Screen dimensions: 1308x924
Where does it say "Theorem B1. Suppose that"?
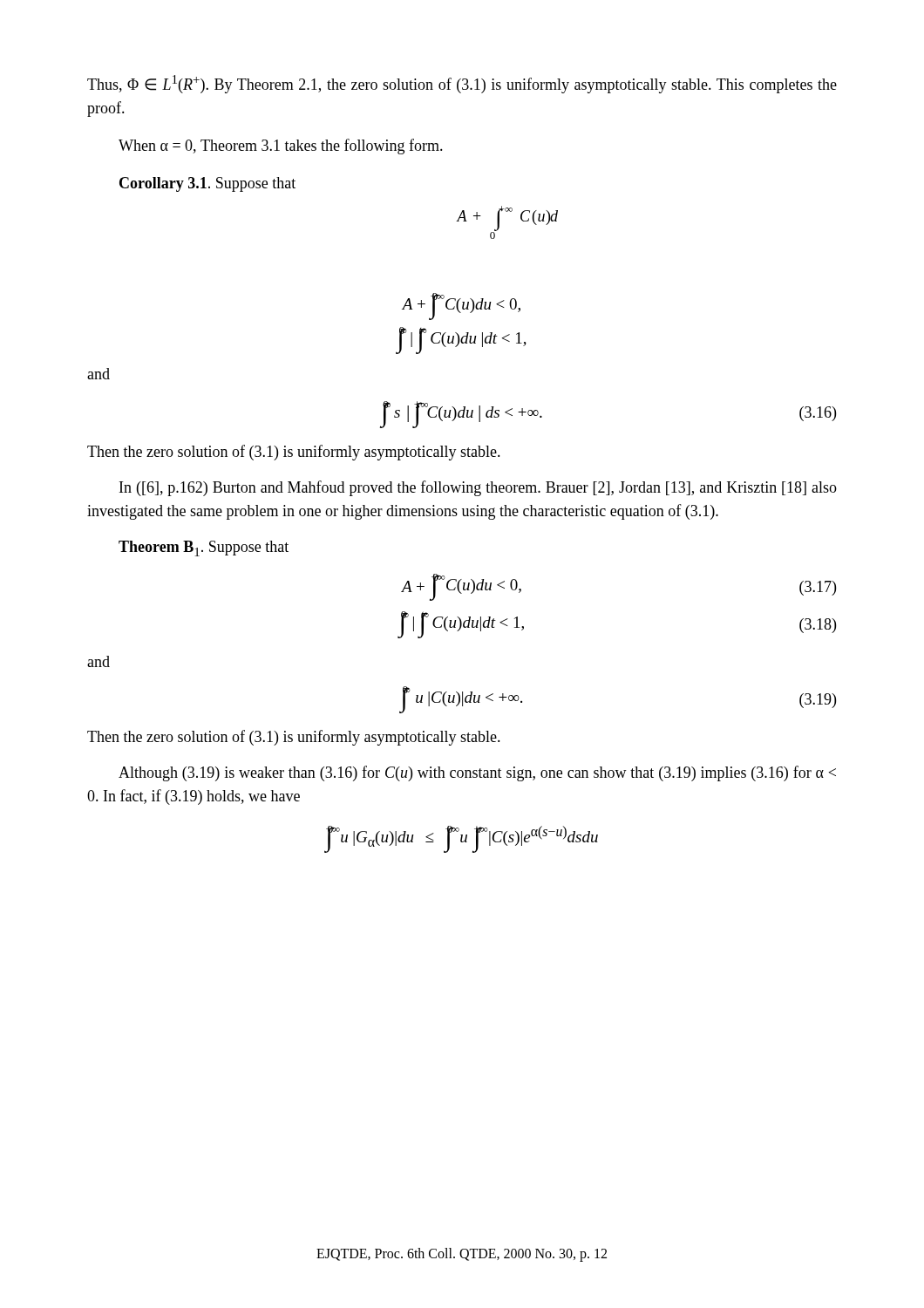coord(204,548)
